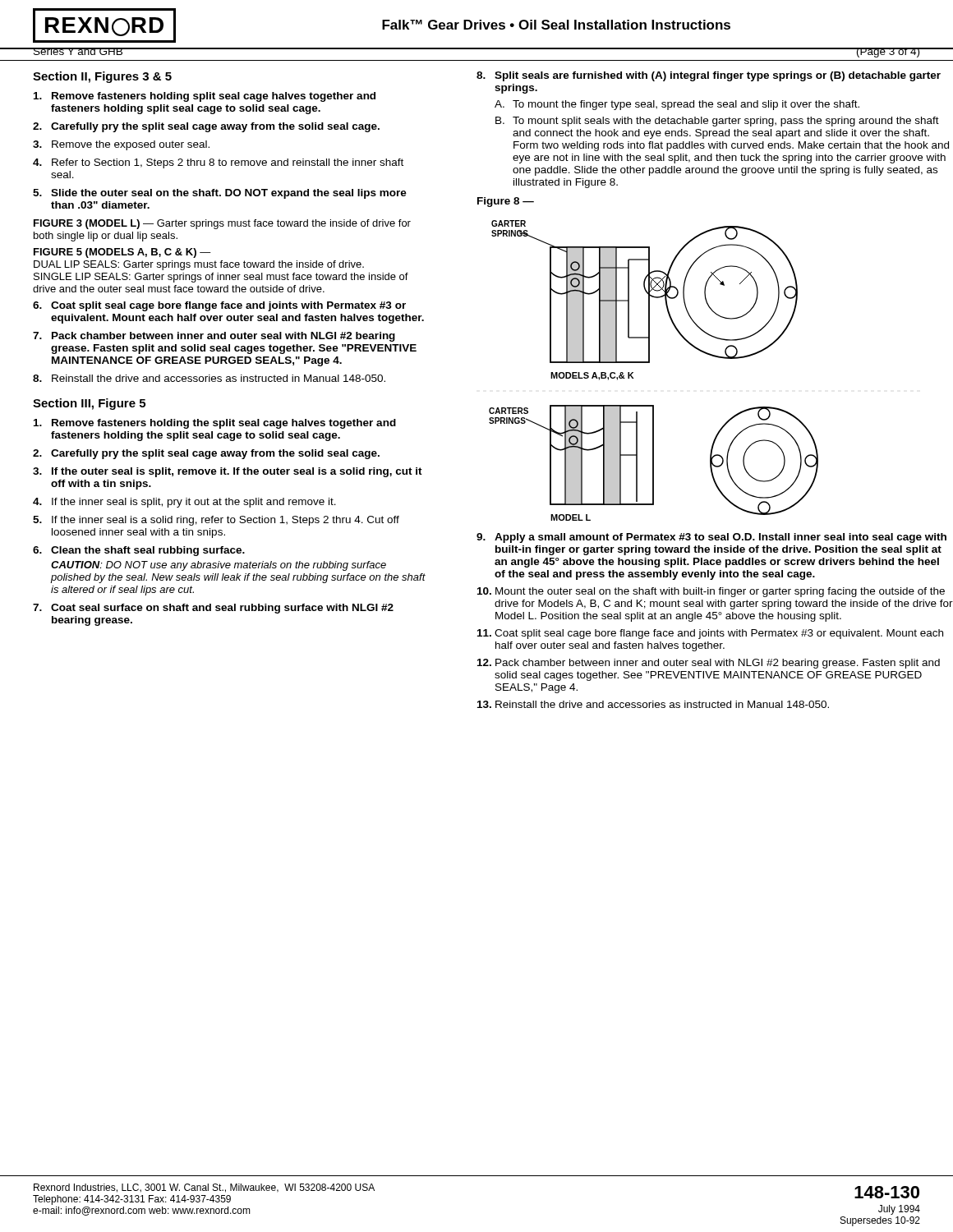Find the list item that reads "4. If the inner"
The height and width of the screenshot is (1232, 953).
click(230, 501)
